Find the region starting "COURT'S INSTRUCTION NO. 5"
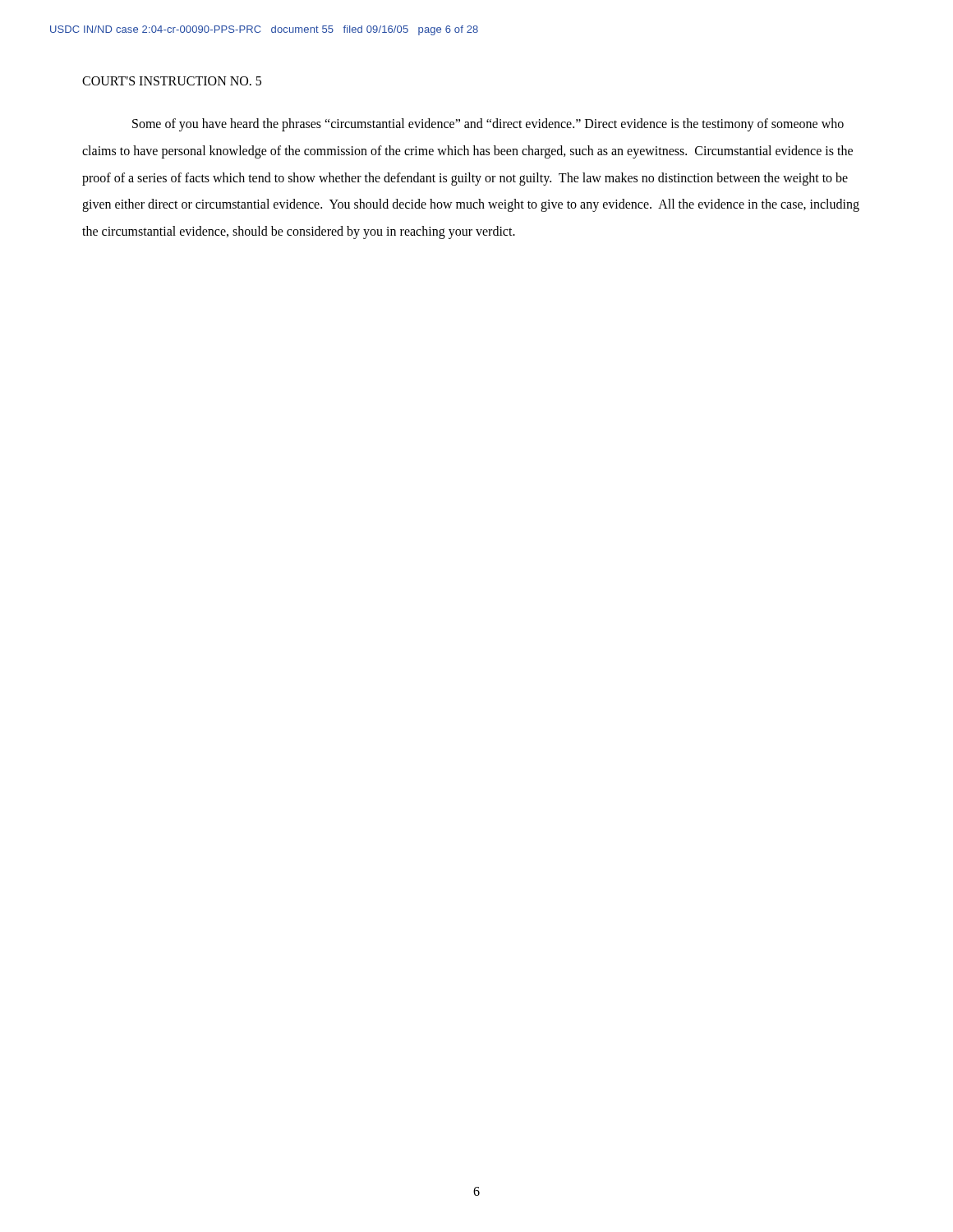The image size is (953, 1232). [x=172, y=81]
